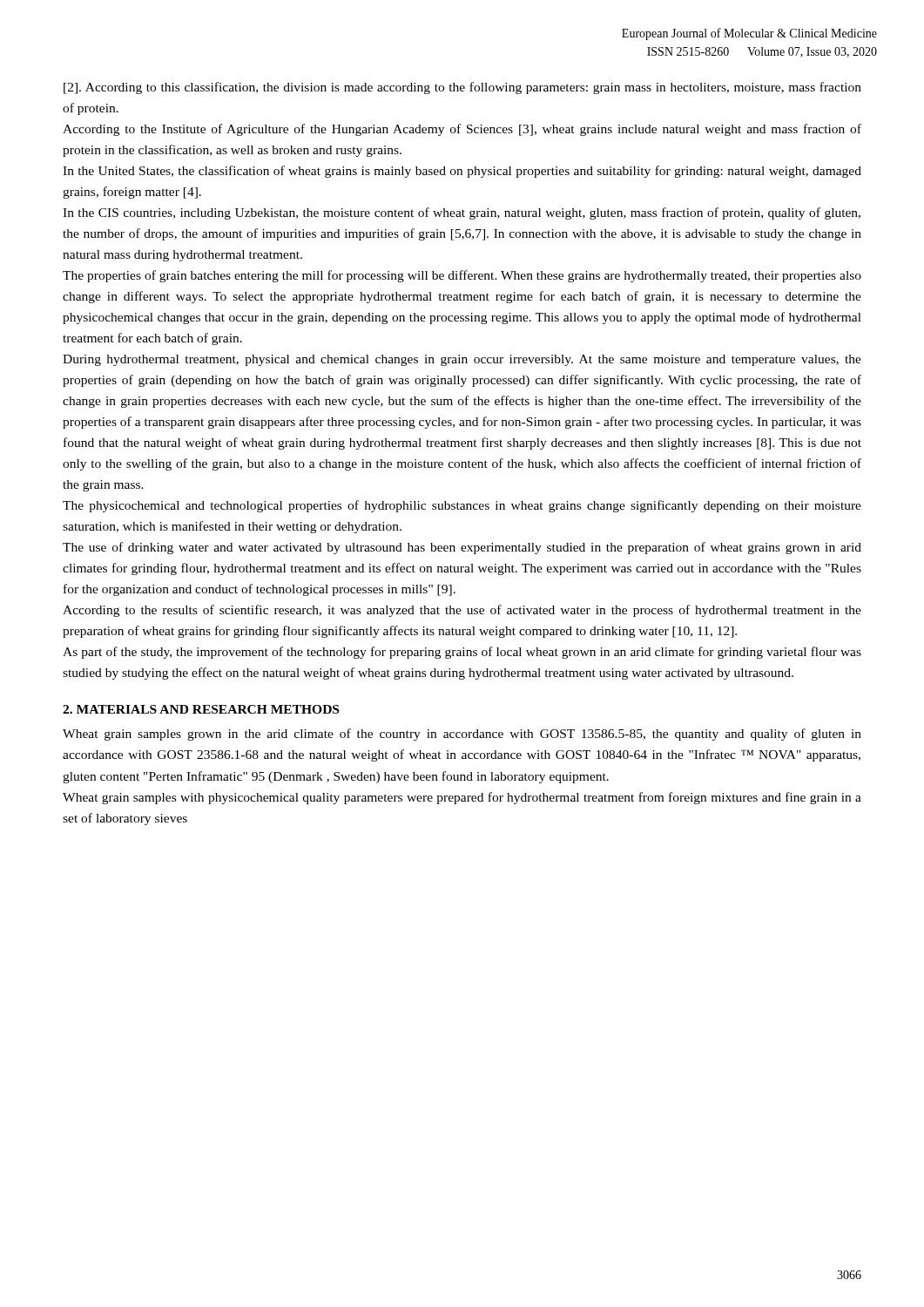
Task: Find the region starting "In the CIS"
Action: 462,234
